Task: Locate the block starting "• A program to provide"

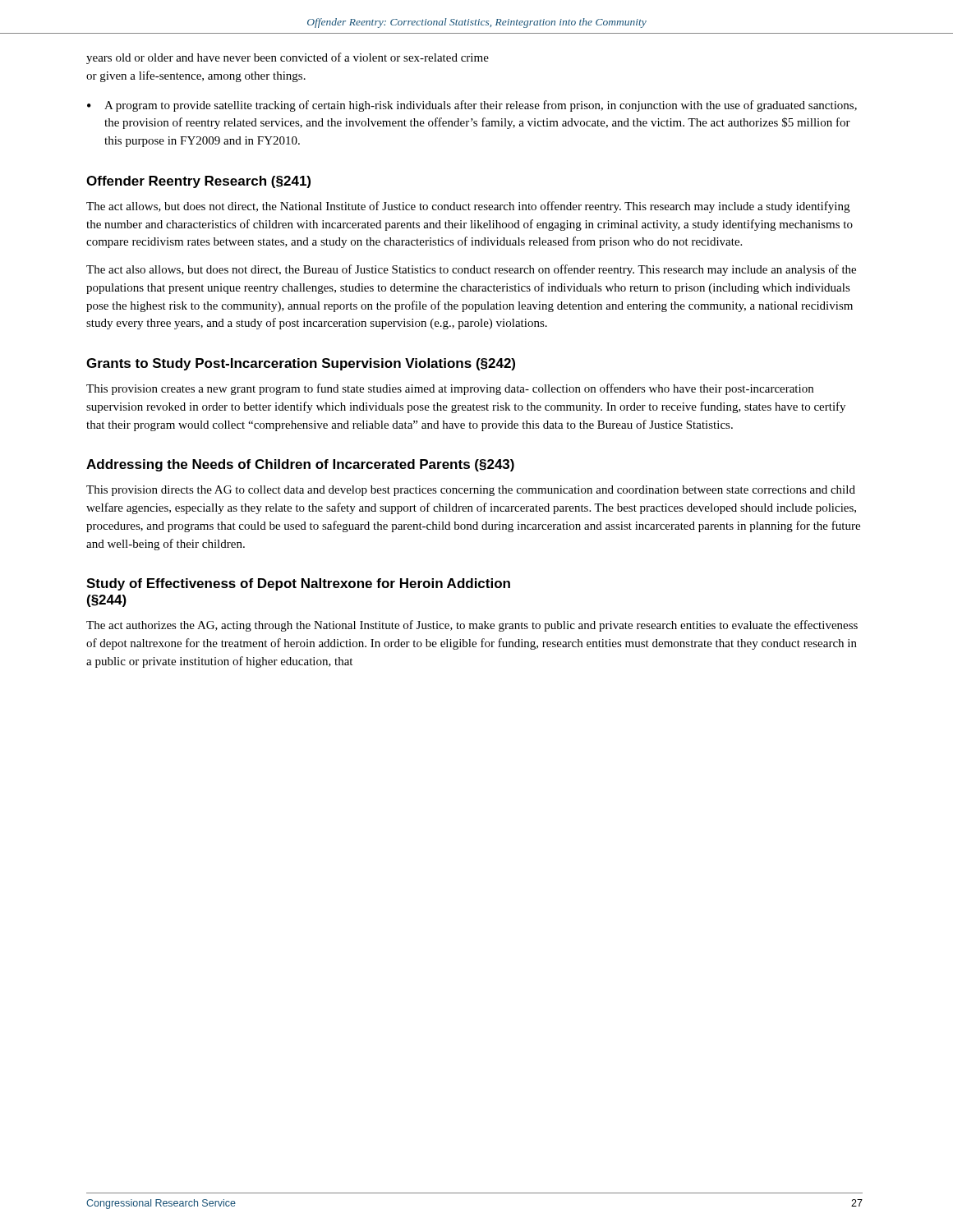Action: pyautogui.click(x=474, y=123)
